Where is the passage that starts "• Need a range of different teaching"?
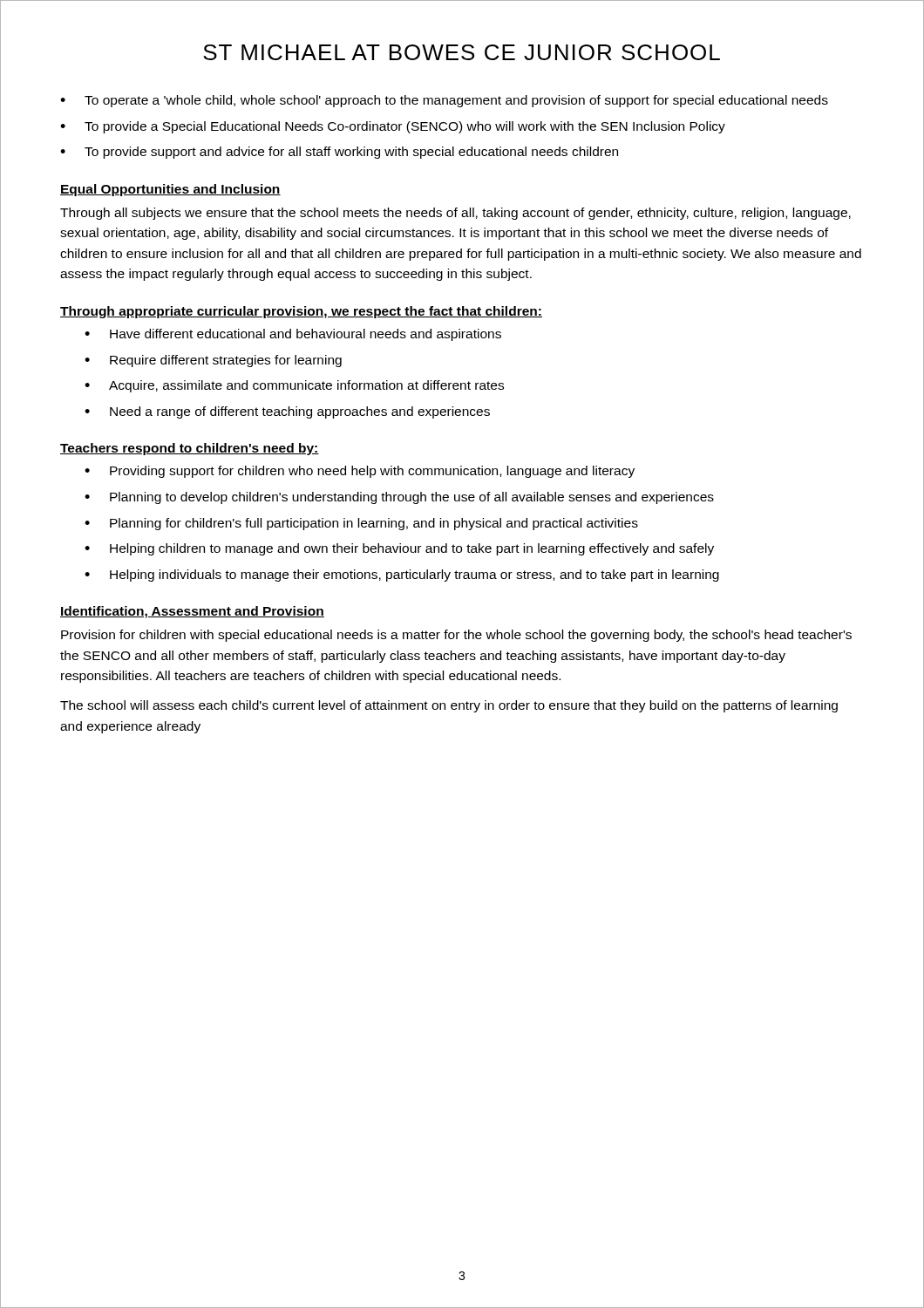This screenshot has height=1308, width=924. tap(474, 412)
